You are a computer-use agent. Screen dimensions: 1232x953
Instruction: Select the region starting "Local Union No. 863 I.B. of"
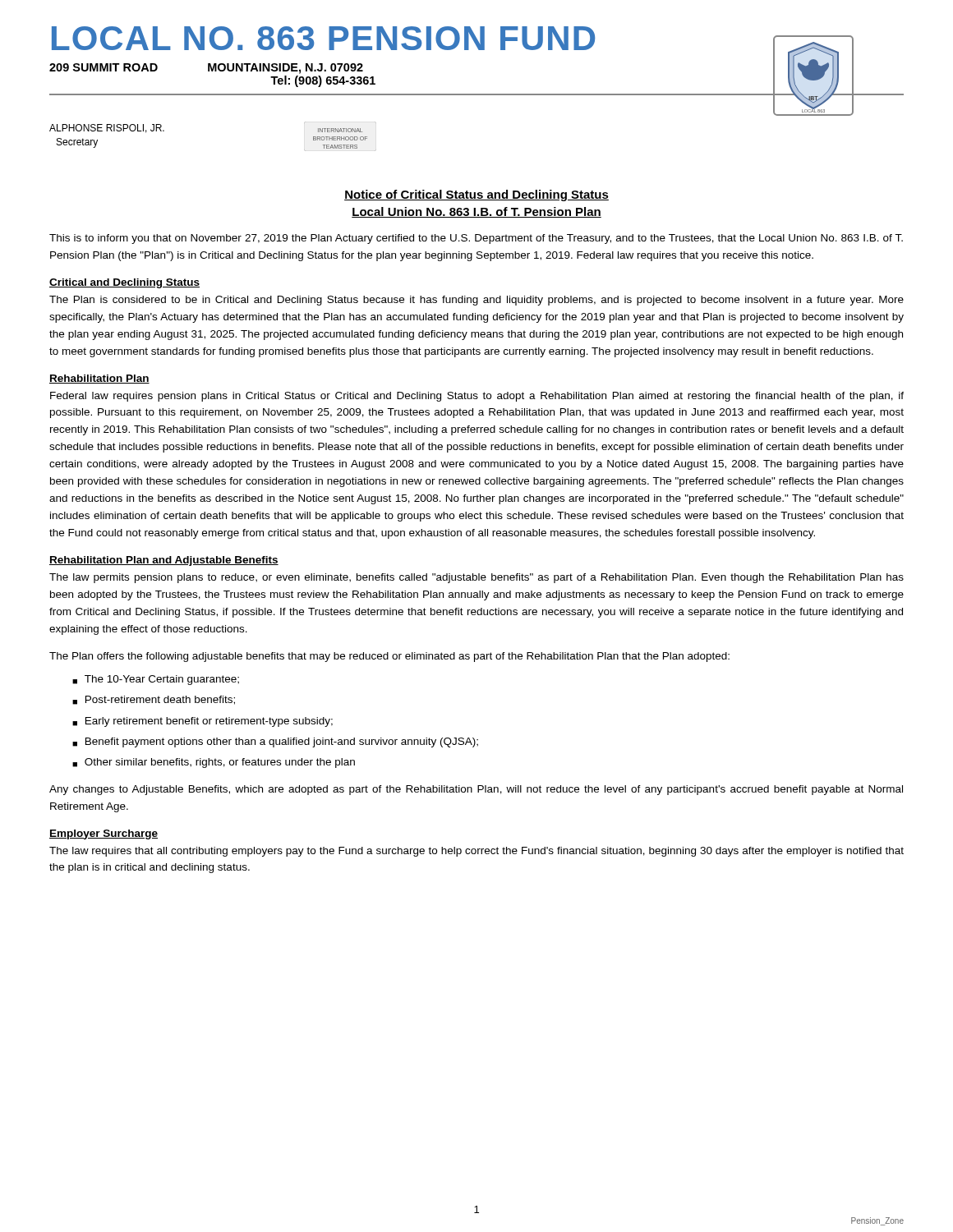coord(476,211)
